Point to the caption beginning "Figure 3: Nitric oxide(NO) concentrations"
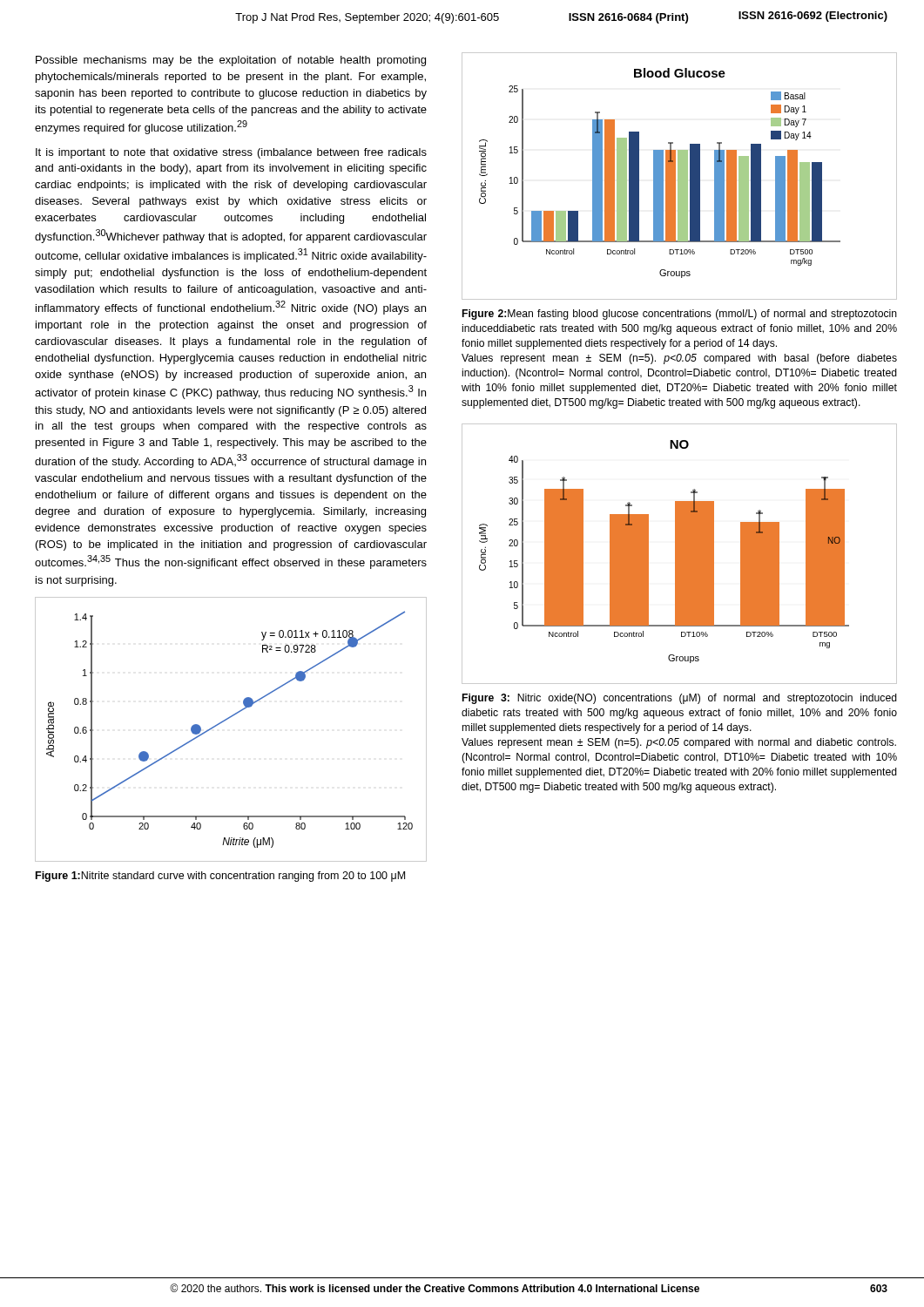The image size is (924, 1307). [679, 742]
